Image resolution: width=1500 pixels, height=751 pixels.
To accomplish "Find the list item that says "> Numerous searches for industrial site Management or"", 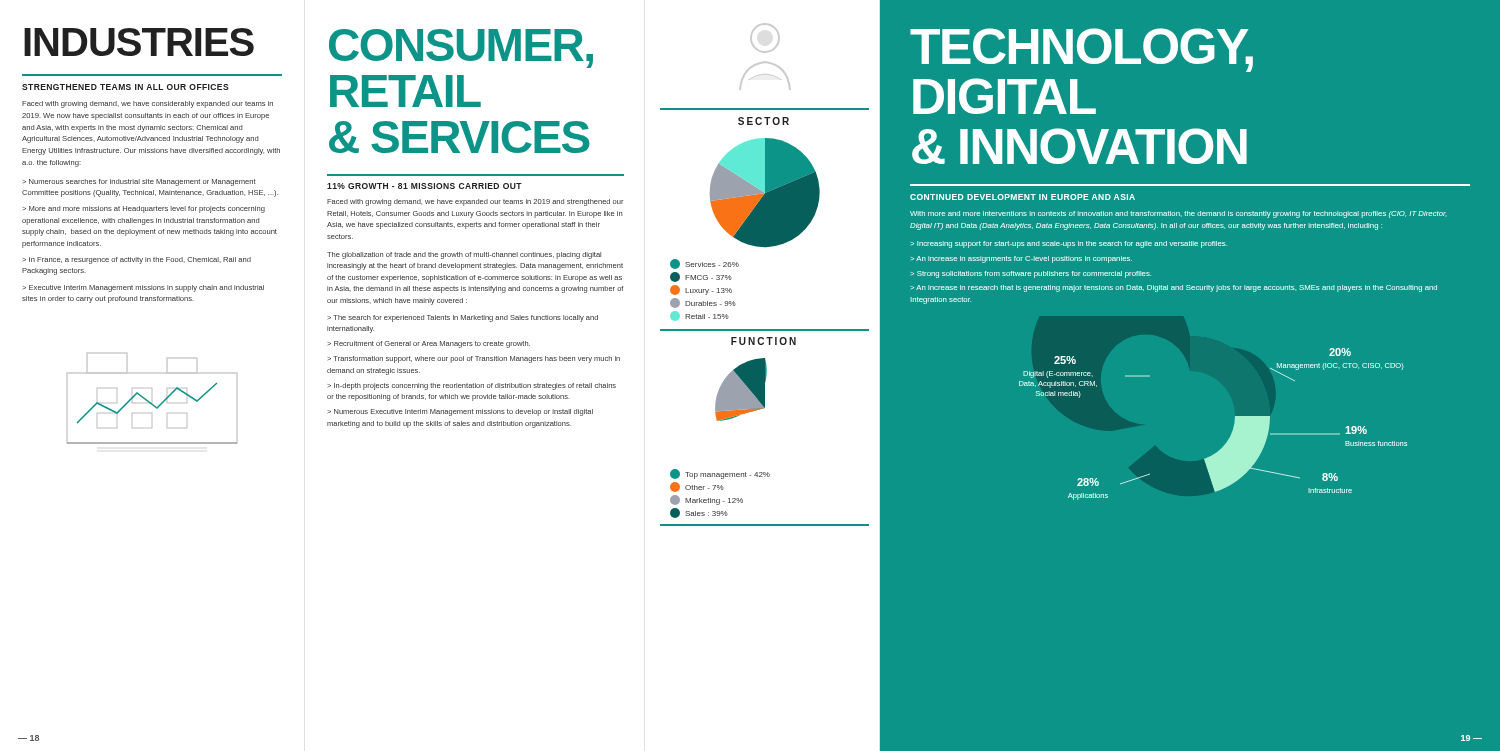I will pyautogui.click(x=150, y=187).
